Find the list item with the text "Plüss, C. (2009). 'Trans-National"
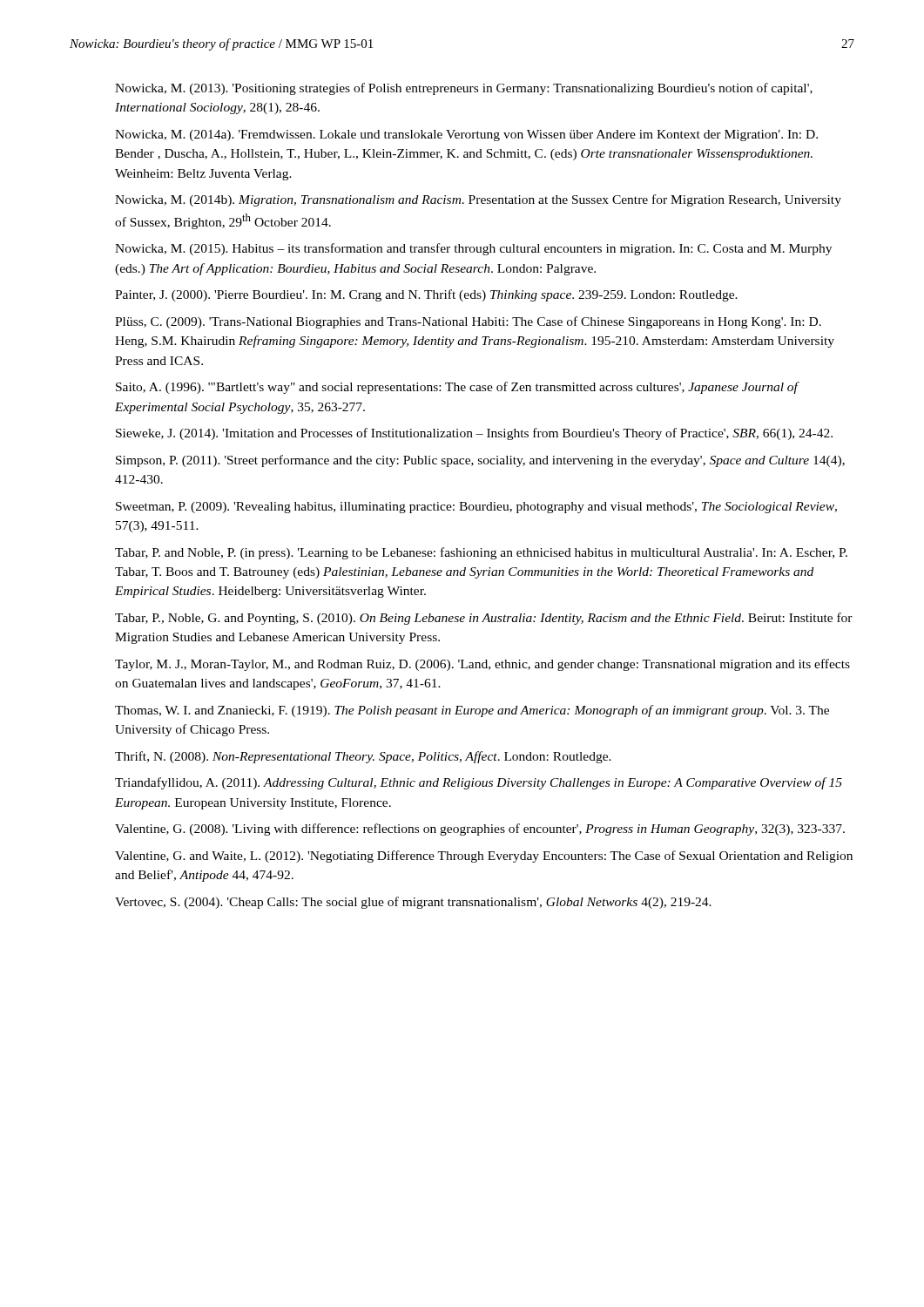This screenshot has width=924, height=1307. pos(462,341)
